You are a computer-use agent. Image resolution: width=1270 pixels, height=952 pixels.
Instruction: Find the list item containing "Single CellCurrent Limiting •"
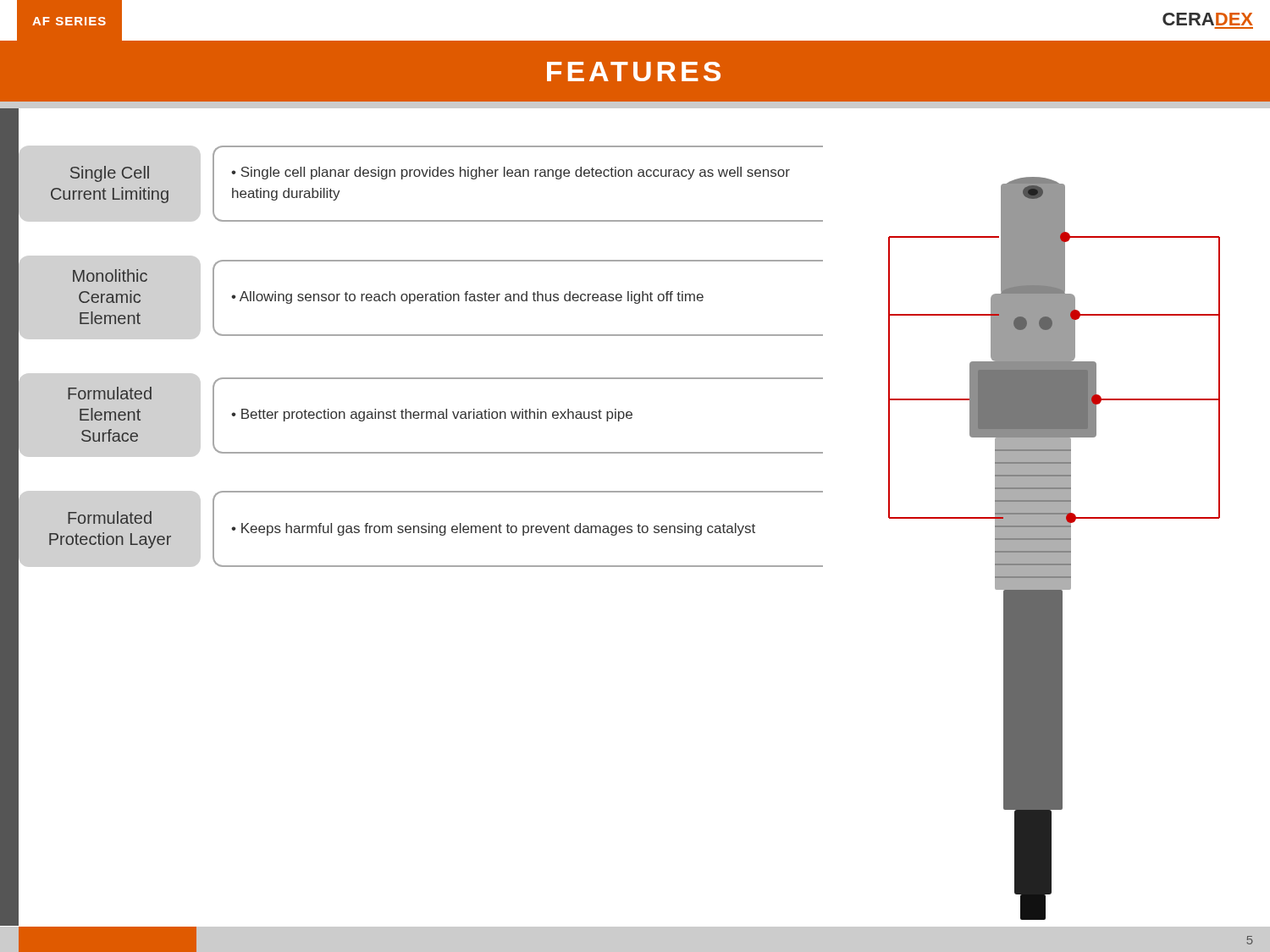point(421,184)
